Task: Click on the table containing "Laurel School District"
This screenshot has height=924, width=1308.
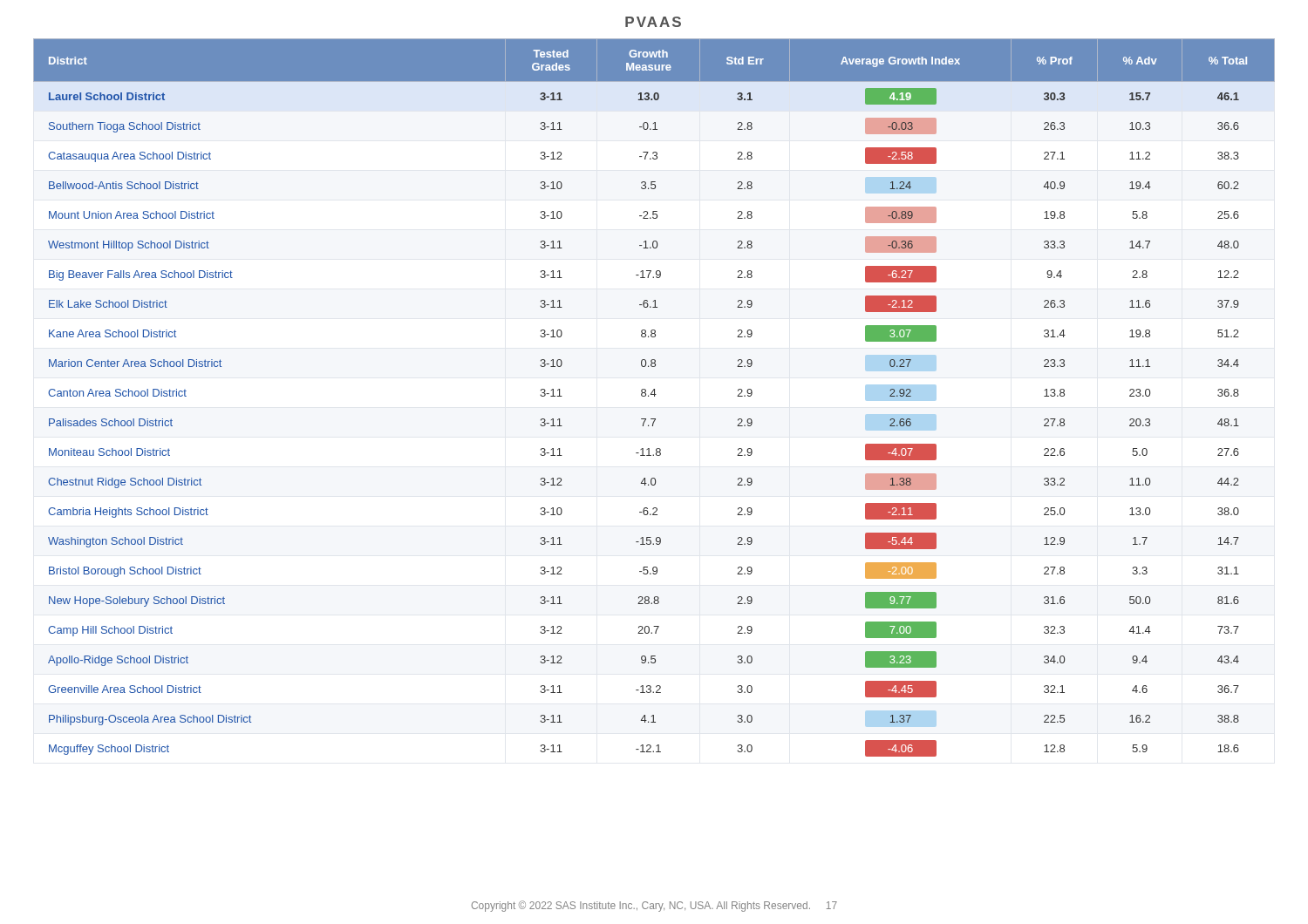Action: pyautogui.click(x=654, y=401)
